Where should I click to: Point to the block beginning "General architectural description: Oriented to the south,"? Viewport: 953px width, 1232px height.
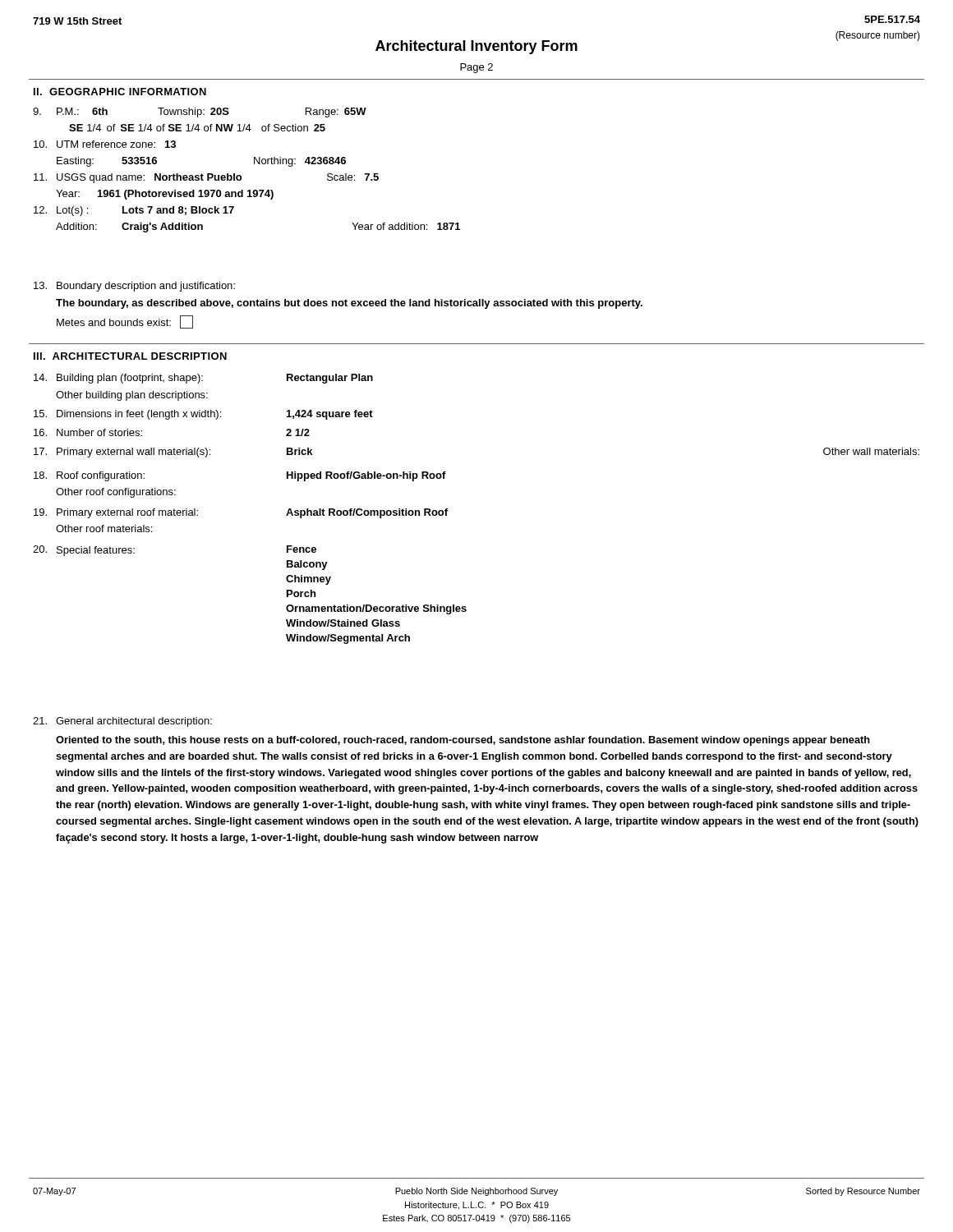point(476,780)
